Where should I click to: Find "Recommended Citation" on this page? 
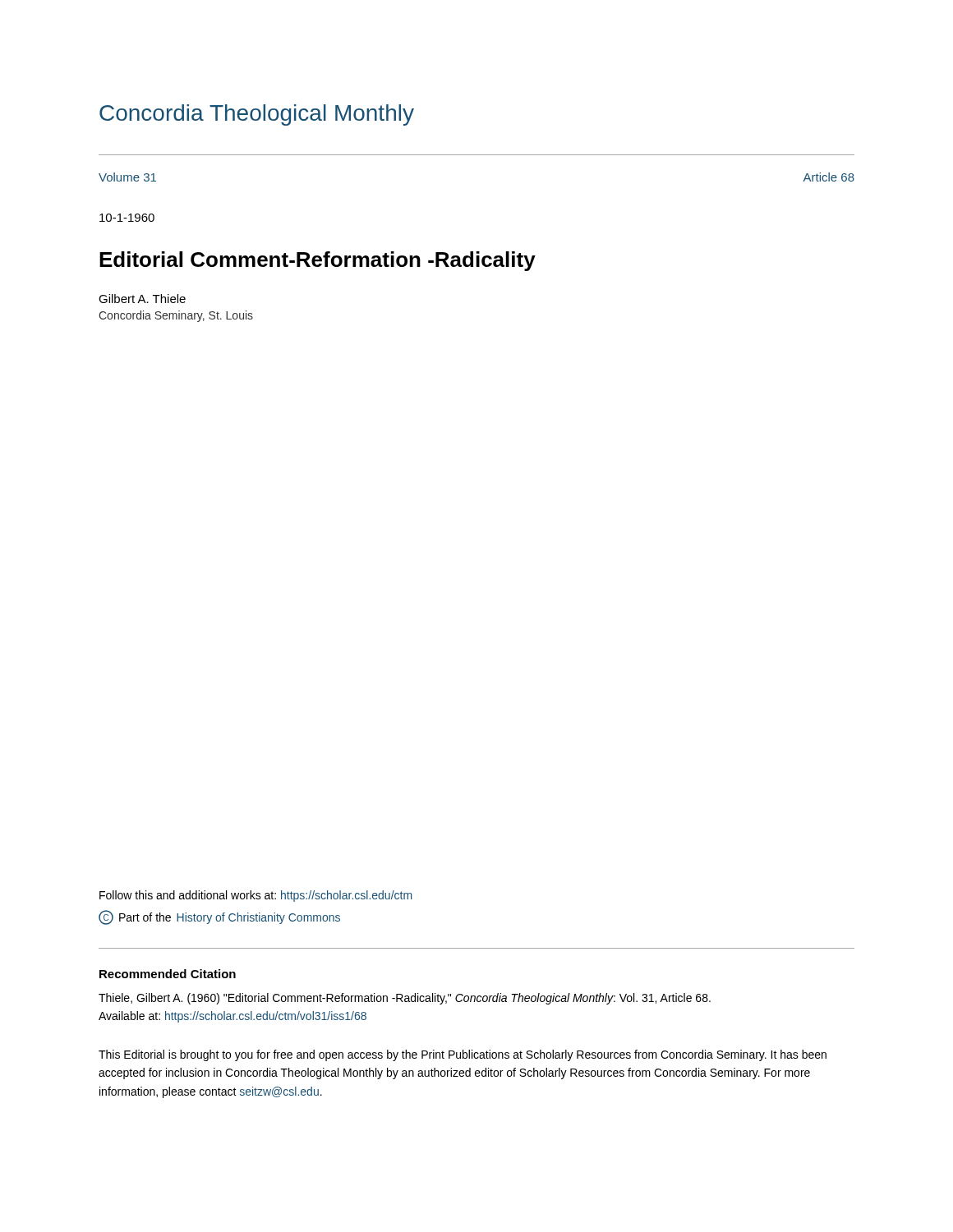pyautogui.click(x=167, y=974)
